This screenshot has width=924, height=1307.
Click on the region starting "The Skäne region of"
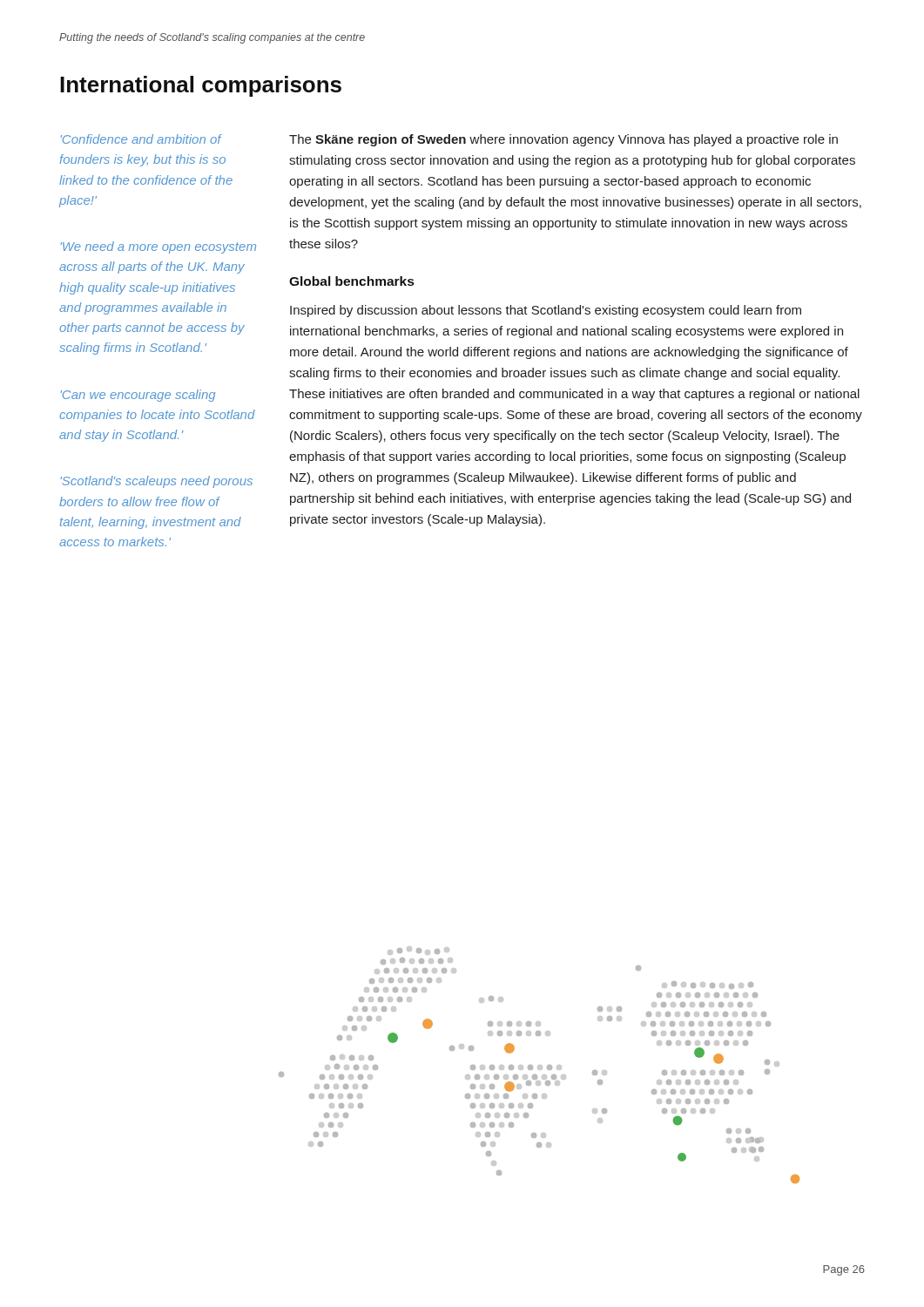pos(576,191)
